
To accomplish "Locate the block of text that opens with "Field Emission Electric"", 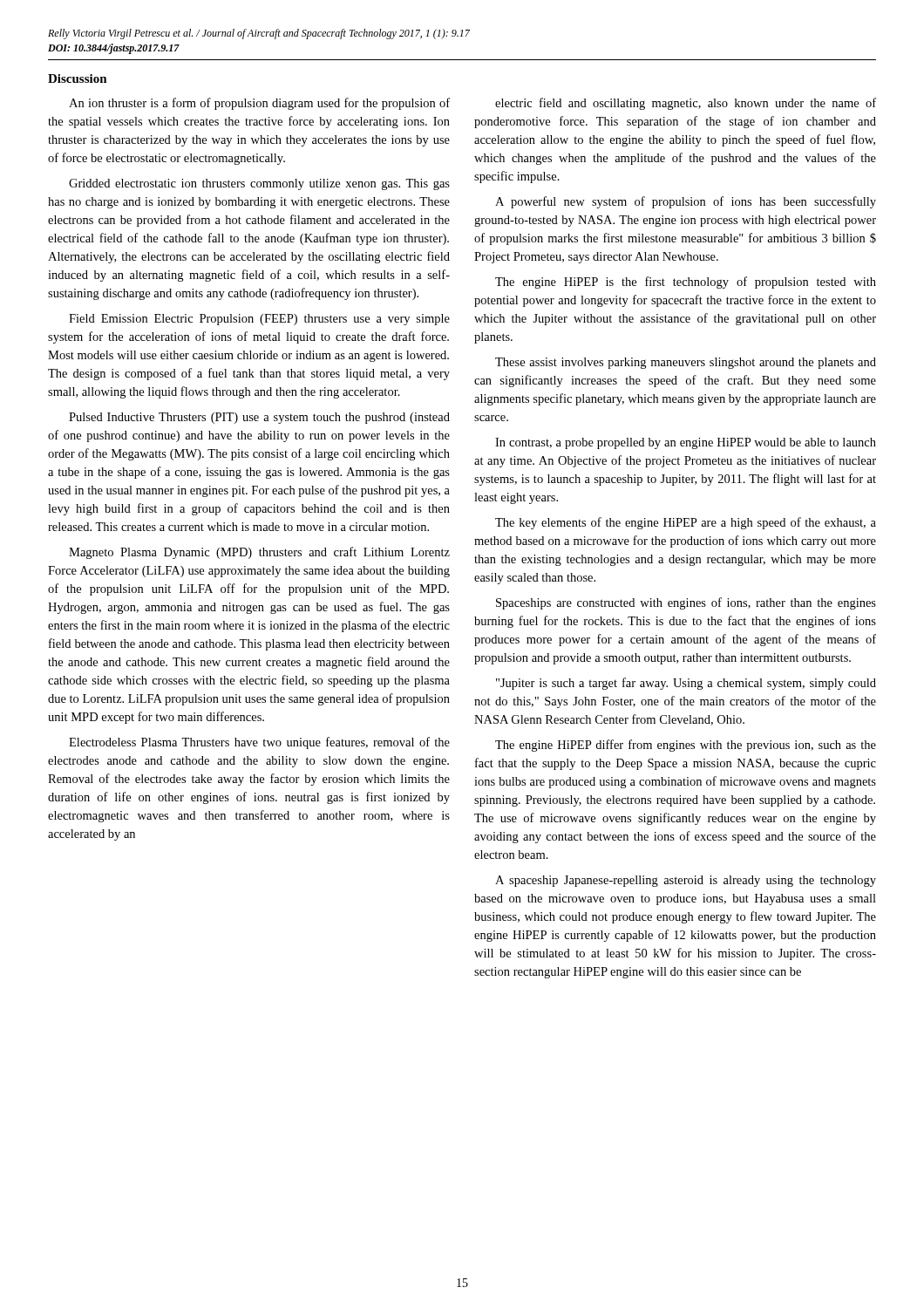I will (x=249, y=355).
